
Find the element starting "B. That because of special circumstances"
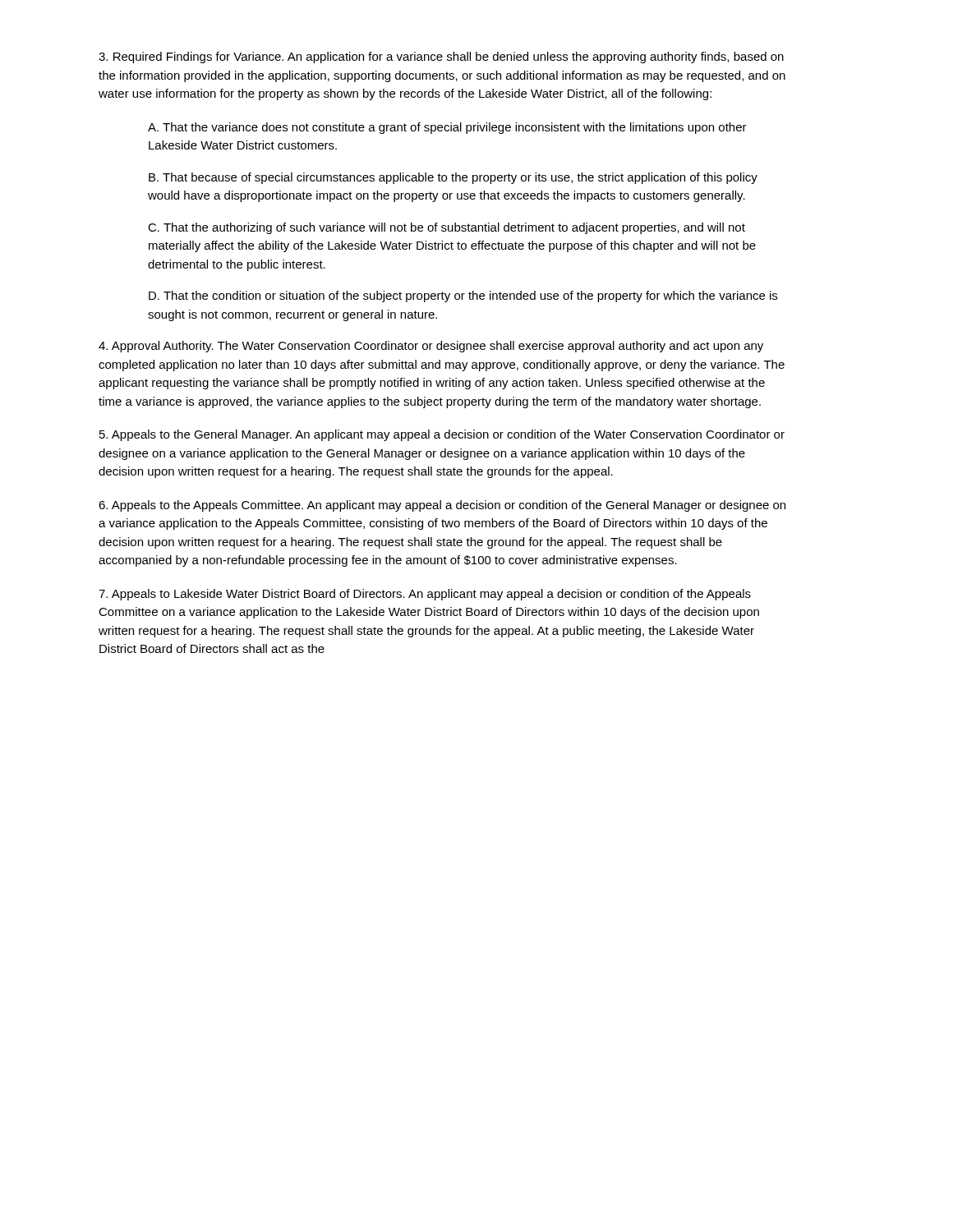[x=453, y=186]
